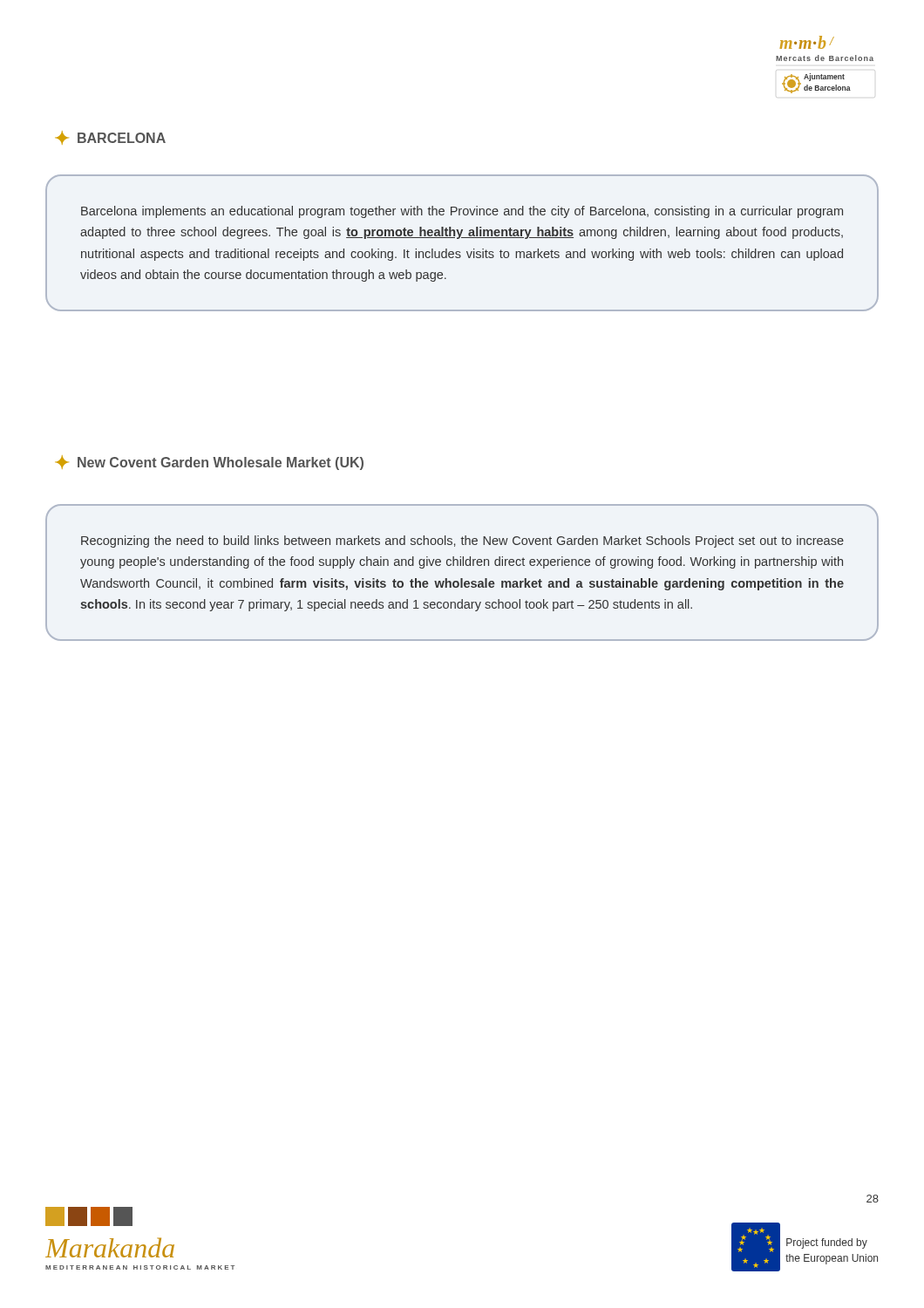Navigate to the text block starting "✦ BARCELONA"
The image size is (924, 1308).
tap(110, 139)
